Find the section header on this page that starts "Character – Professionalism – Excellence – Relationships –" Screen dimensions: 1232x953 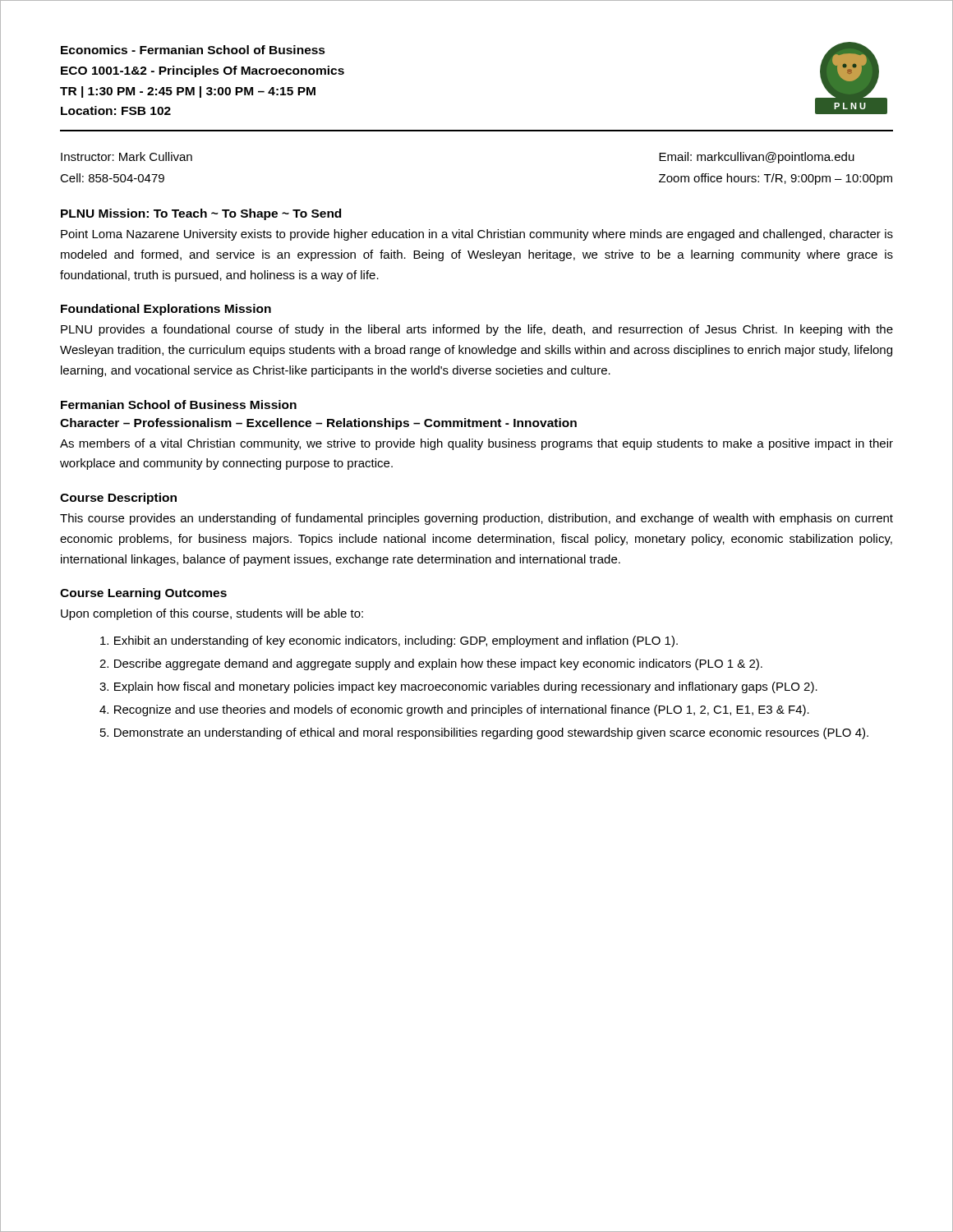coord(319,422)
